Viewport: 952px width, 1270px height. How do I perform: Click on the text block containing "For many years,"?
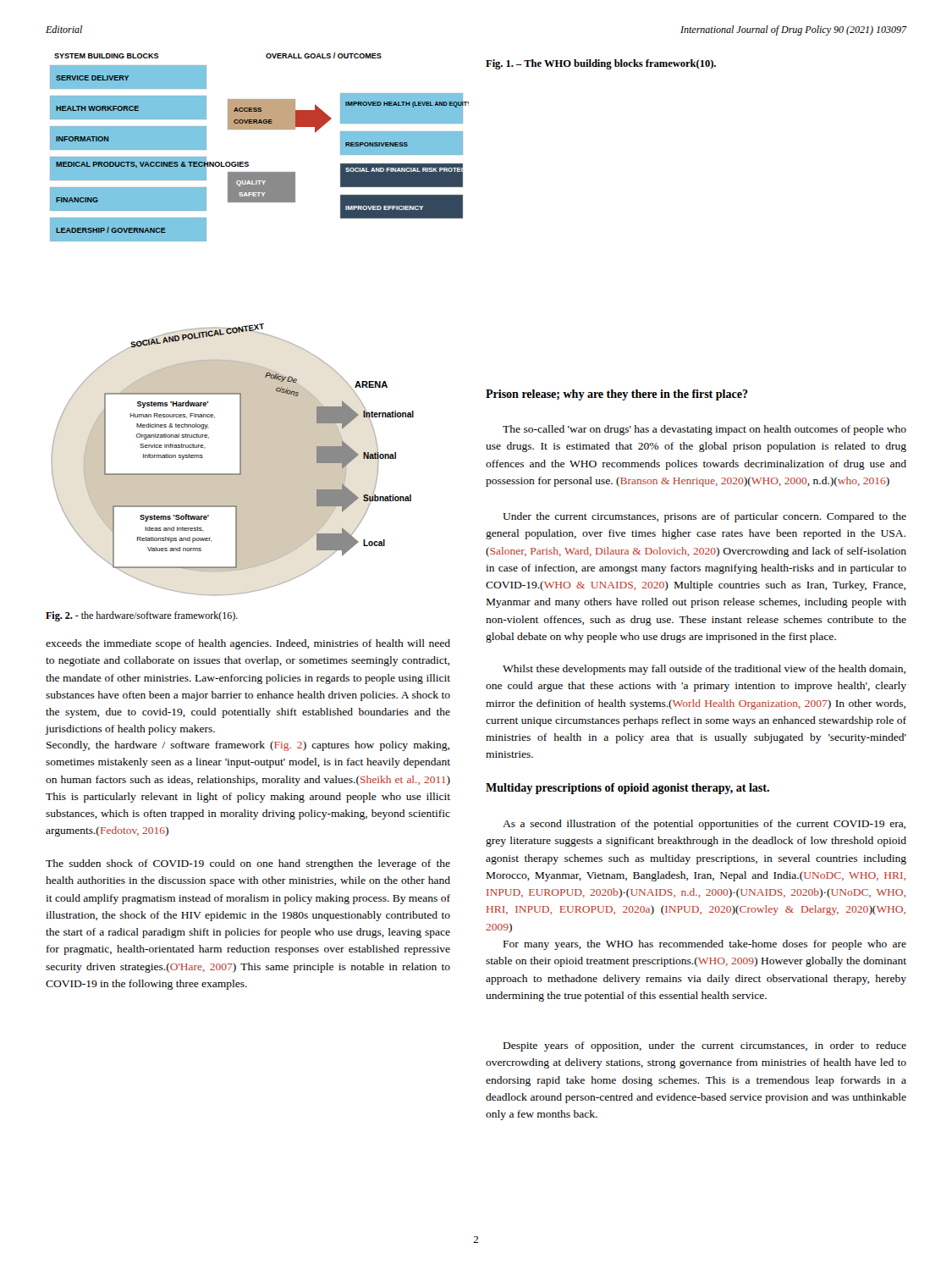click(x=696, y=970)
